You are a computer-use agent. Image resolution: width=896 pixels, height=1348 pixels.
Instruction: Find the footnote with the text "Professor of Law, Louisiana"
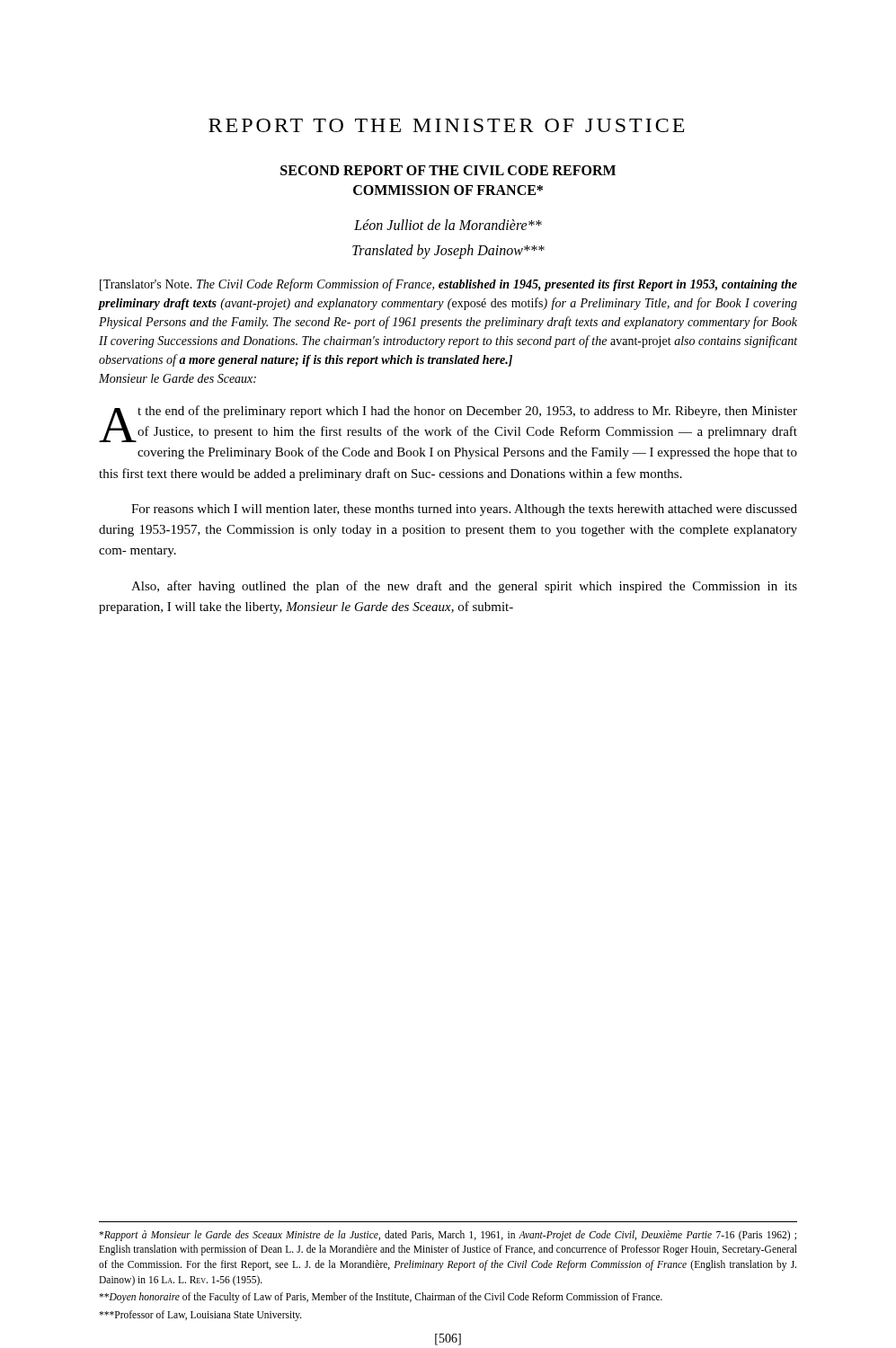pyautogui.click(x=200, y=1316)
